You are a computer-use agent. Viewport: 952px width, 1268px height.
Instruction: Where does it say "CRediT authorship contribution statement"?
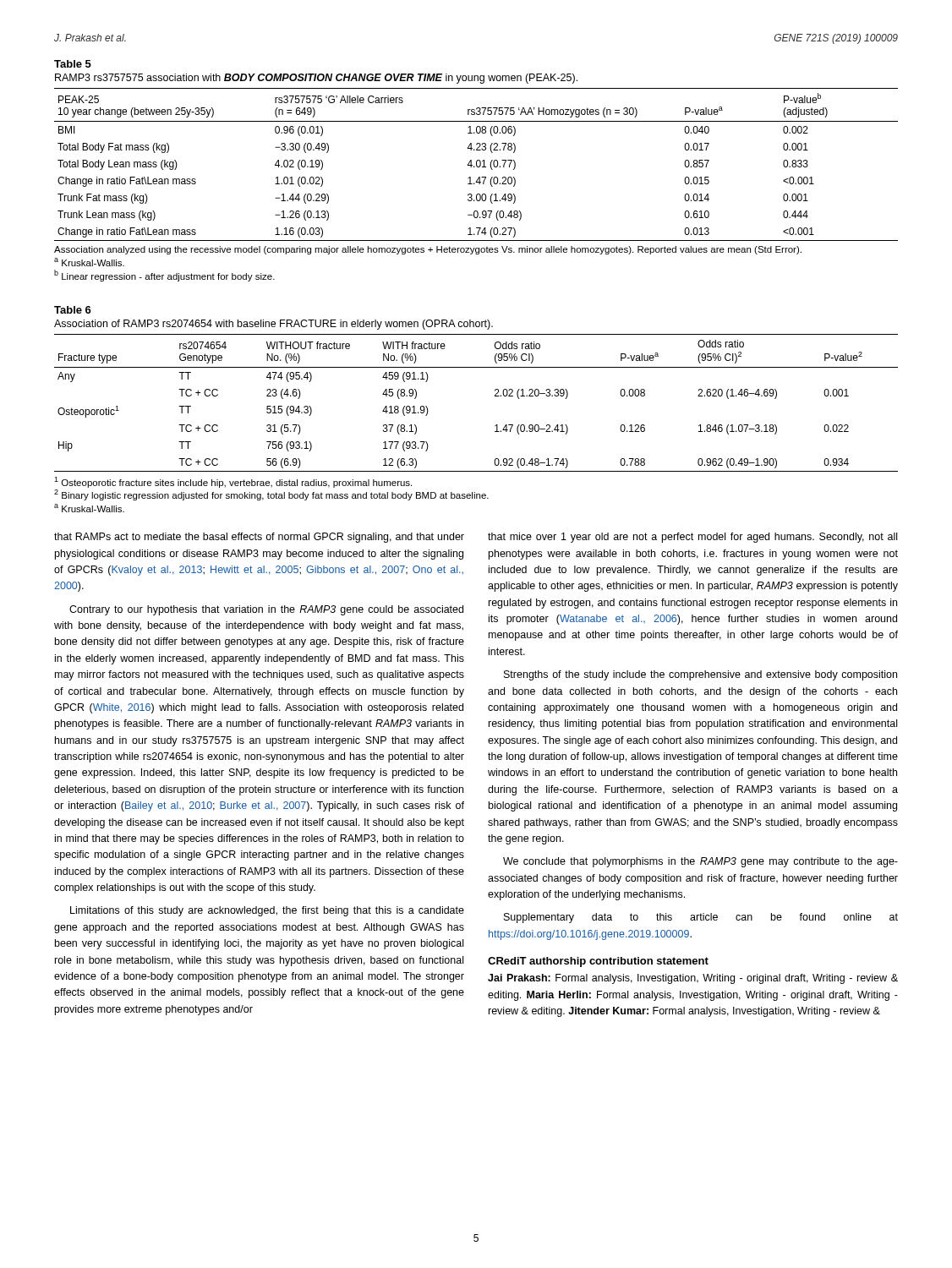[x=598, y=961]
